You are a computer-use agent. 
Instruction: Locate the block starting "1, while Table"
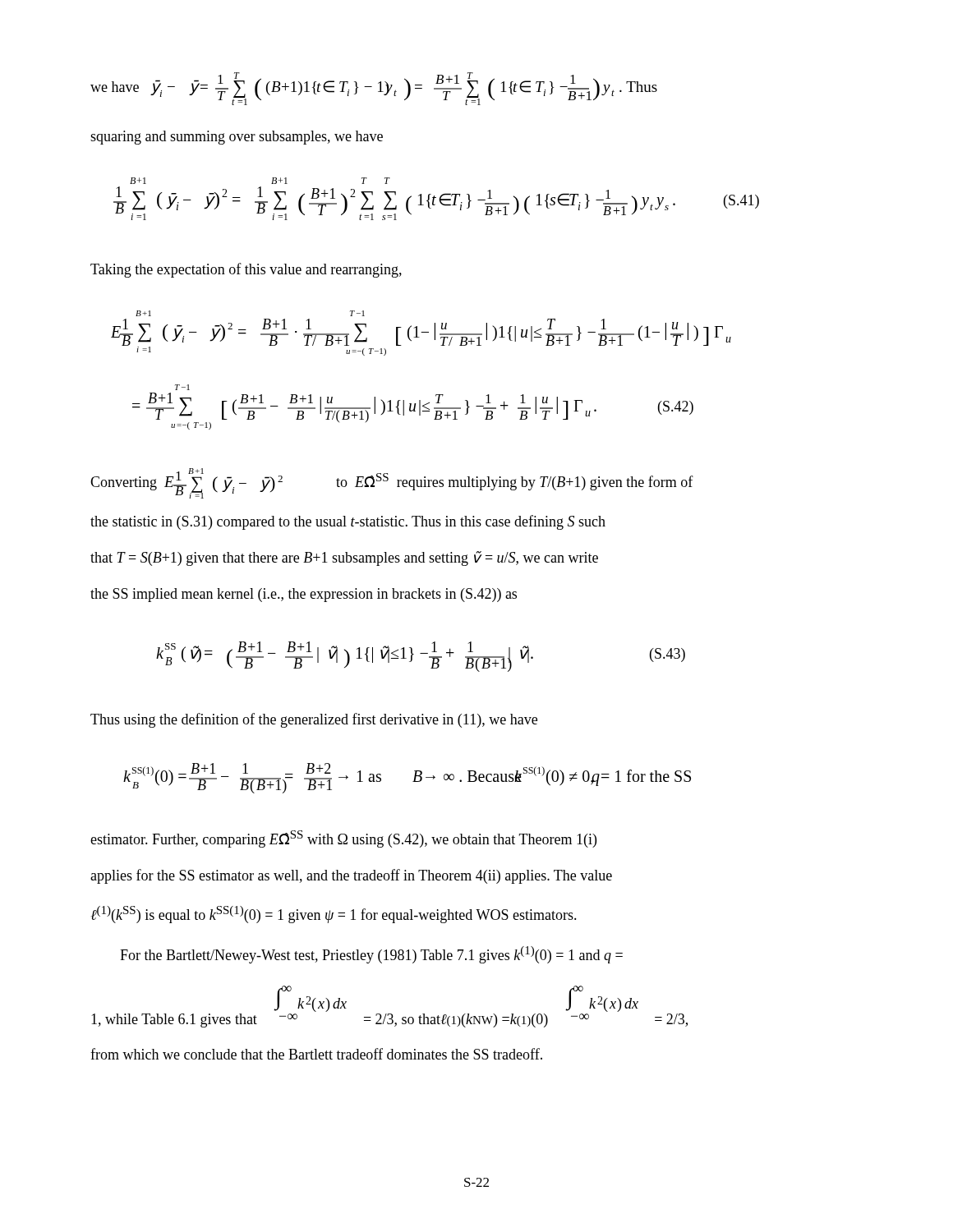point(390,1006)
